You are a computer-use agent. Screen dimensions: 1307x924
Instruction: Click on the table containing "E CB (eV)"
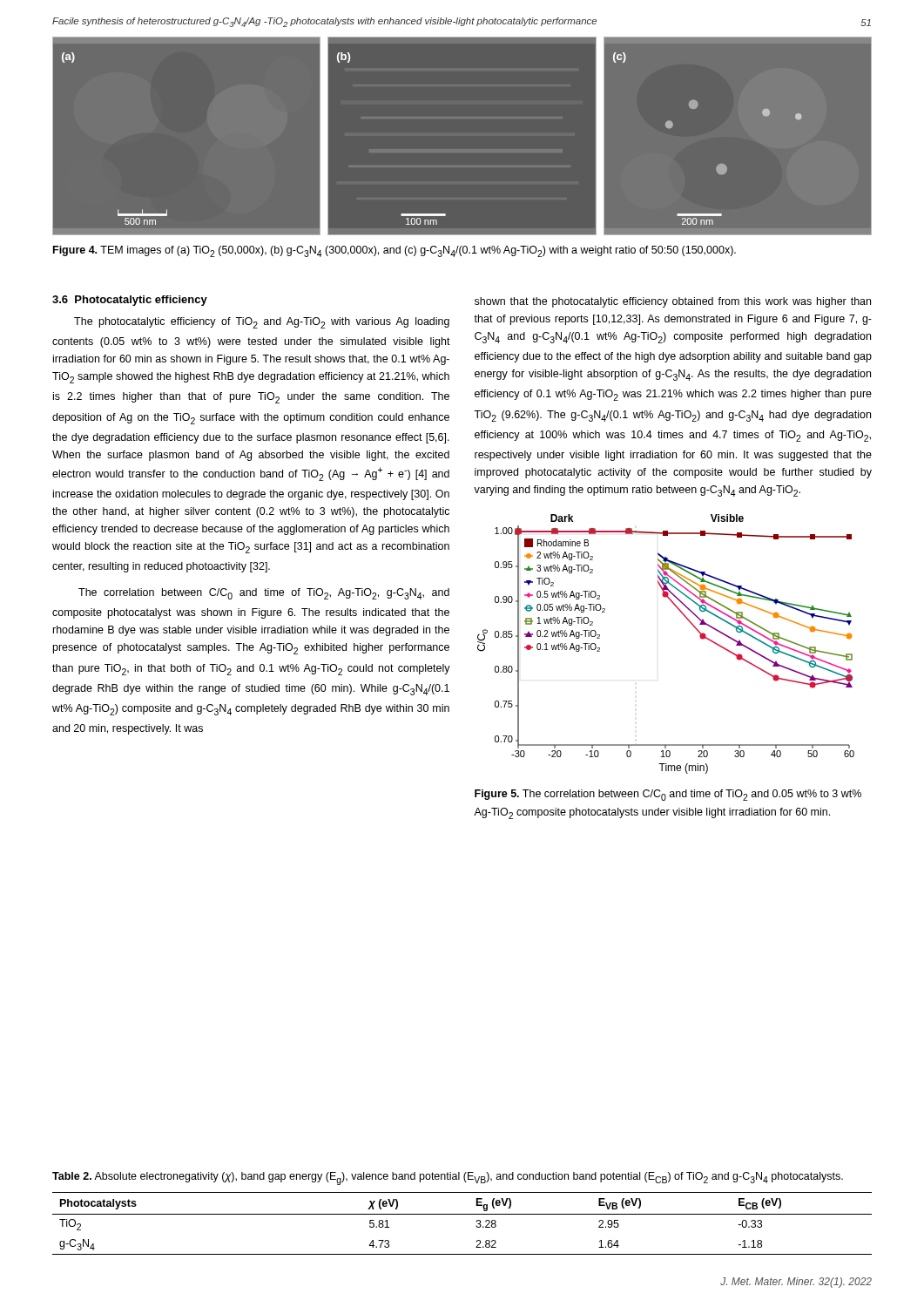pyautogui.click(x=462, y=1223)
